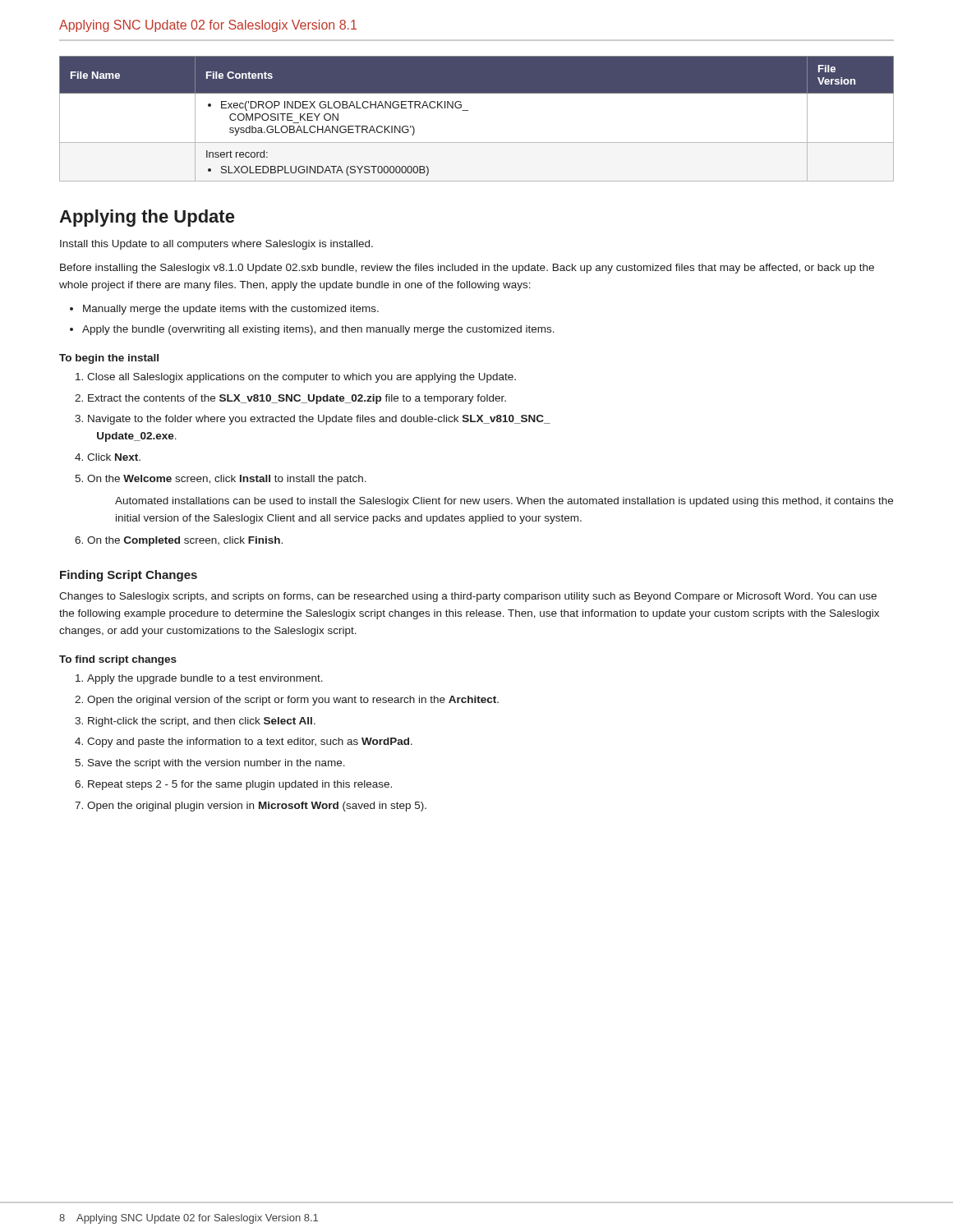Viewport: 953px width, 1232px height.
Task: Click on the text block starting "Manually merge the update items with the"
Action: pos(231,308)
